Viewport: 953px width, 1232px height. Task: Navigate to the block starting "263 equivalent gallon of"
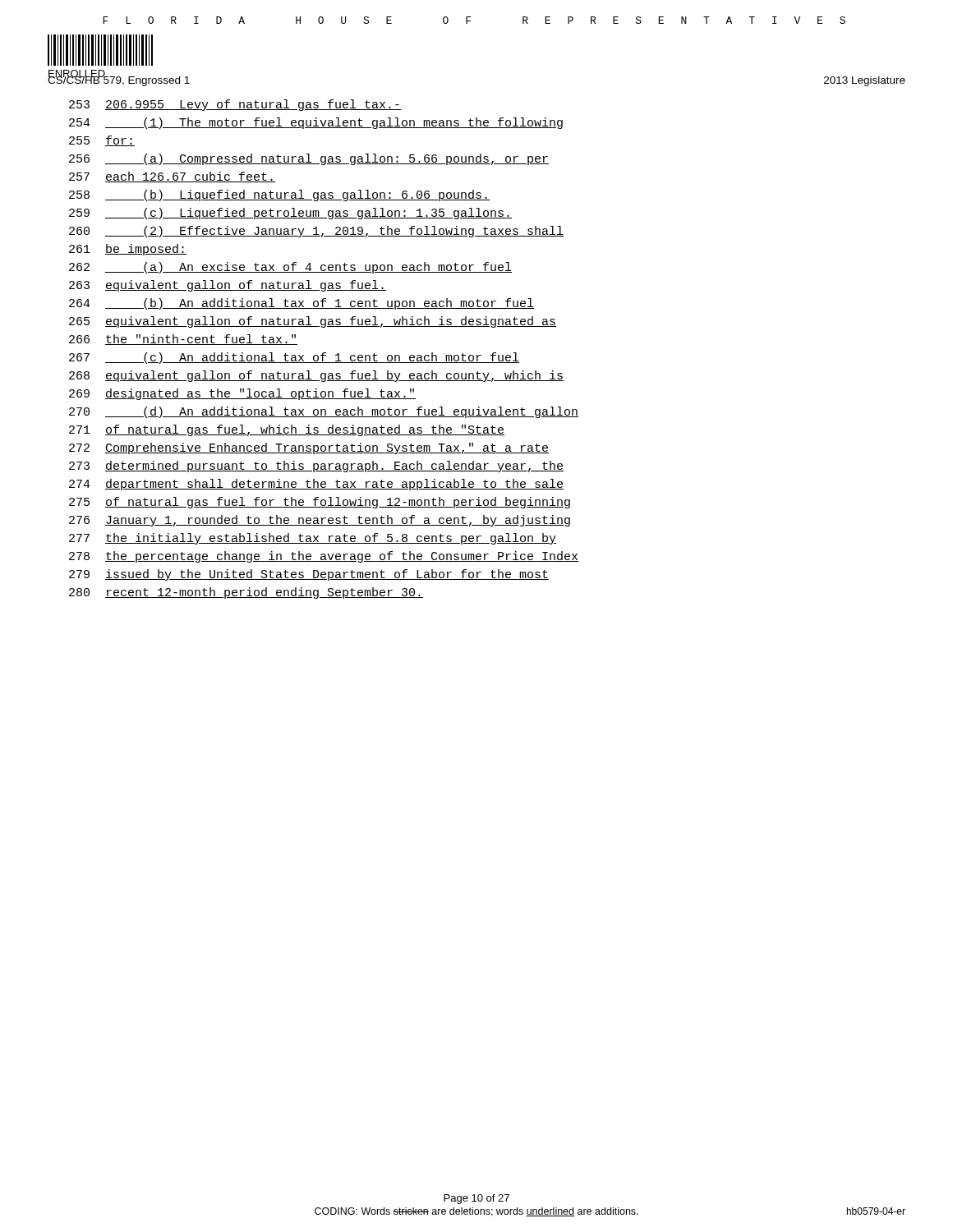click(x=228, y=286)
